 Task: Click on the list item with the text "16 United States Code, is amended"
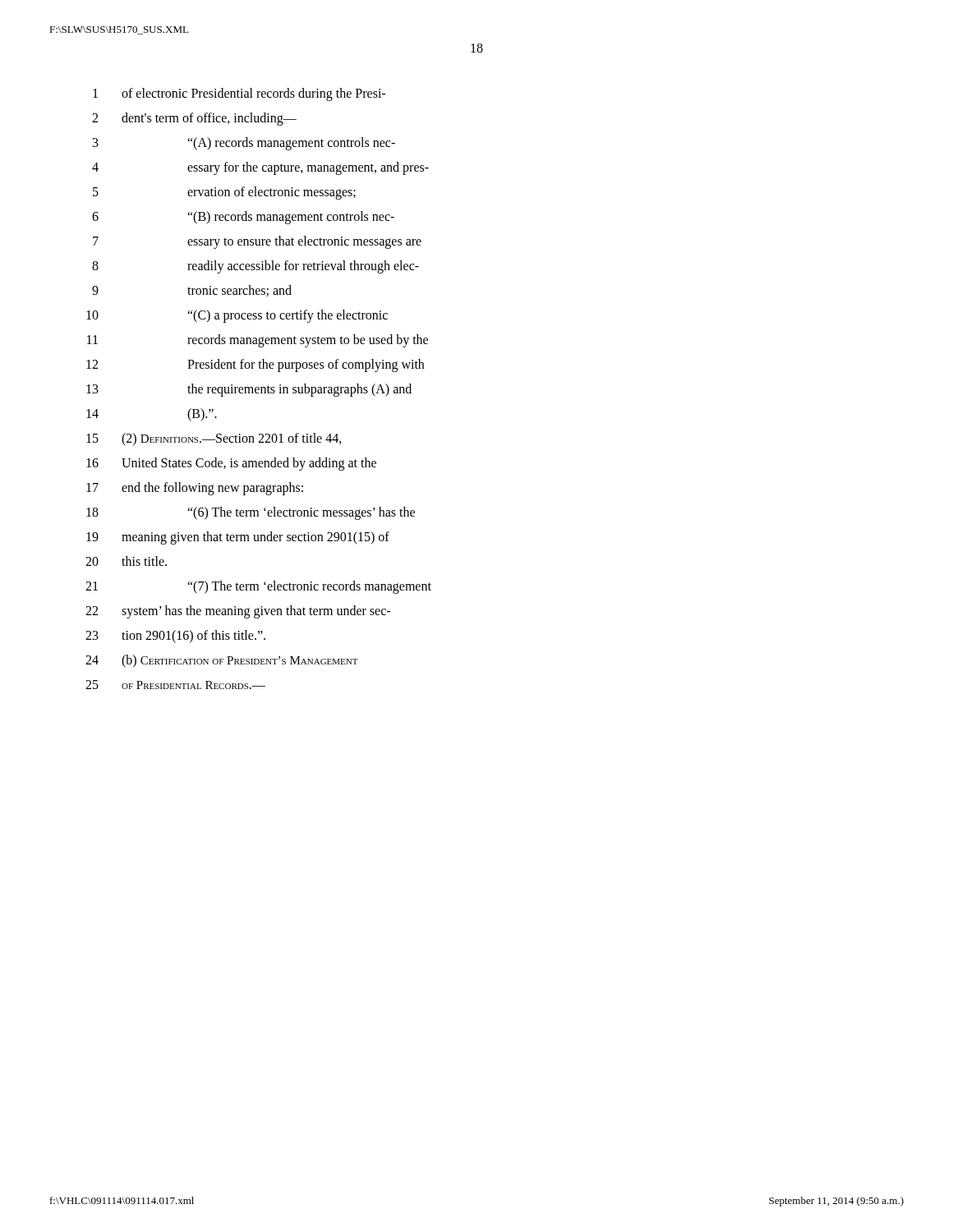(231, 464)
